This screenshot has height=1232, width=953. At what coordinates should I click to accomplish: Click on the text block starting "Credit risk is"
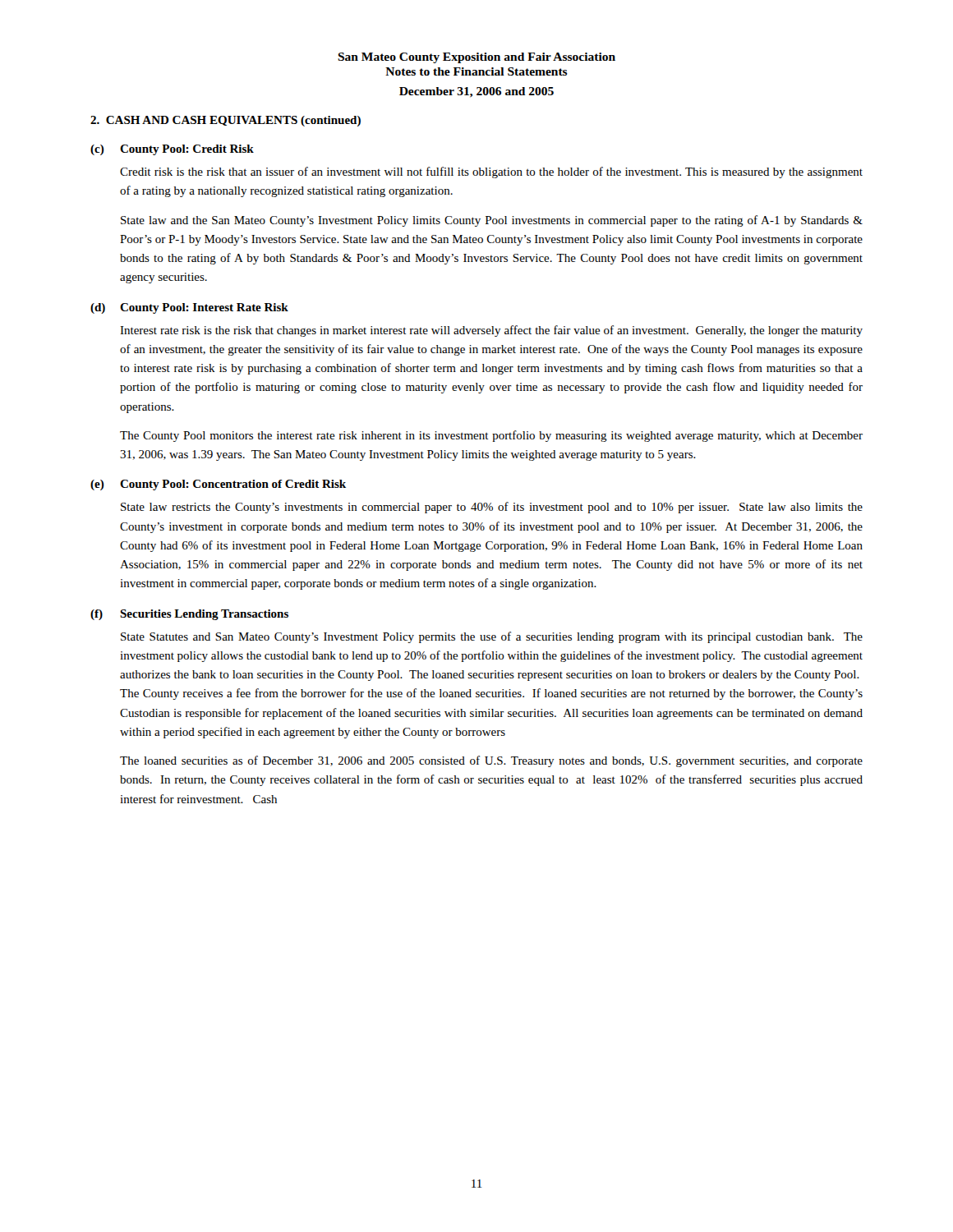491,181
